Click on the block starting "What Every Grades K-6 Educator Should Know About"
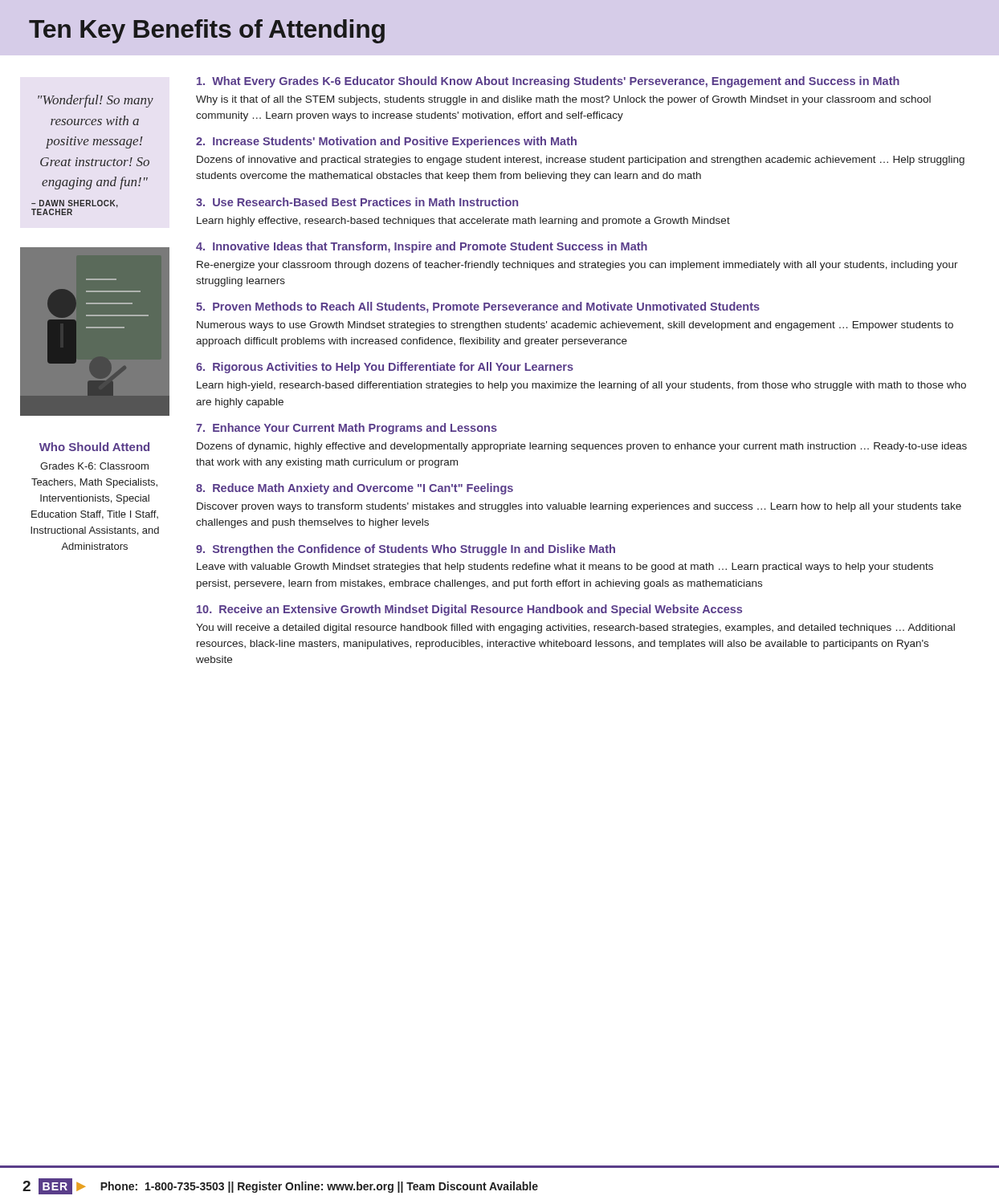Screen dimensions: 1204x999 [x=582, y=99]
